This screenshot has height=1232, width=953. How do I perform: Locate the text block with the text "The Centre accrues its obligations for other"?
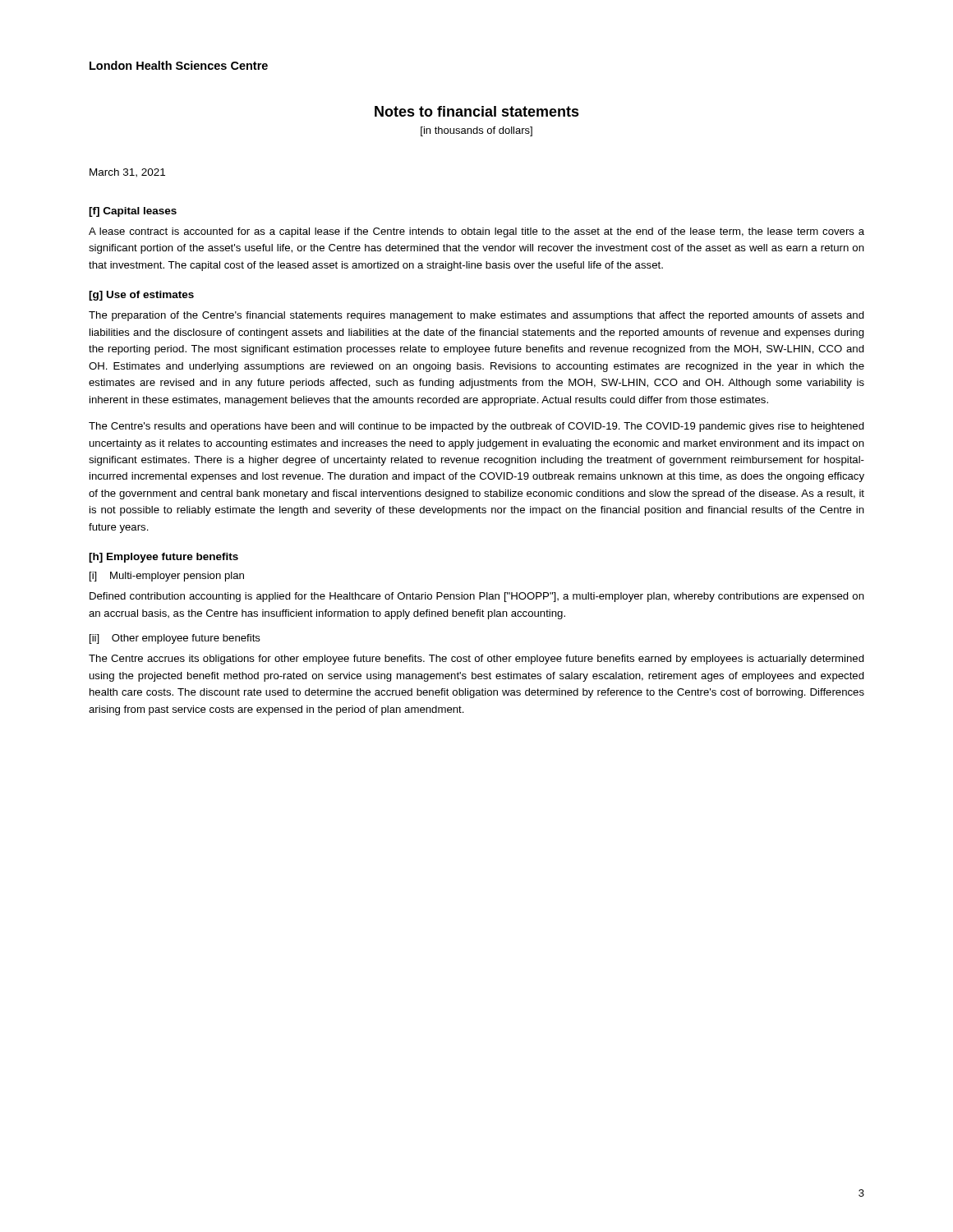[x=476, y=684]
